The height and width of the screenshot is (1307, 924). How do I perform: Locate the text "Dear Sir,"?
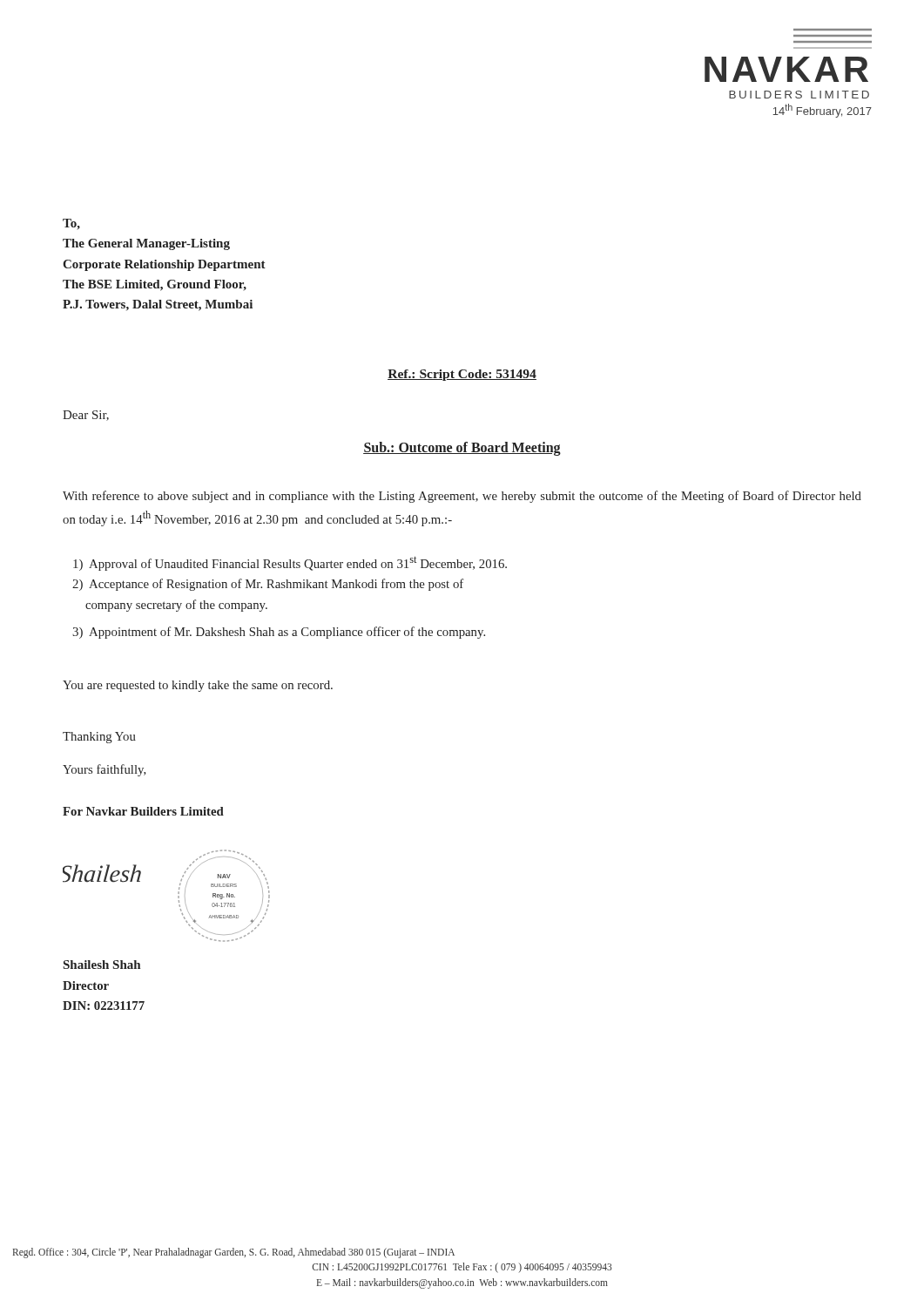(86, 415)
